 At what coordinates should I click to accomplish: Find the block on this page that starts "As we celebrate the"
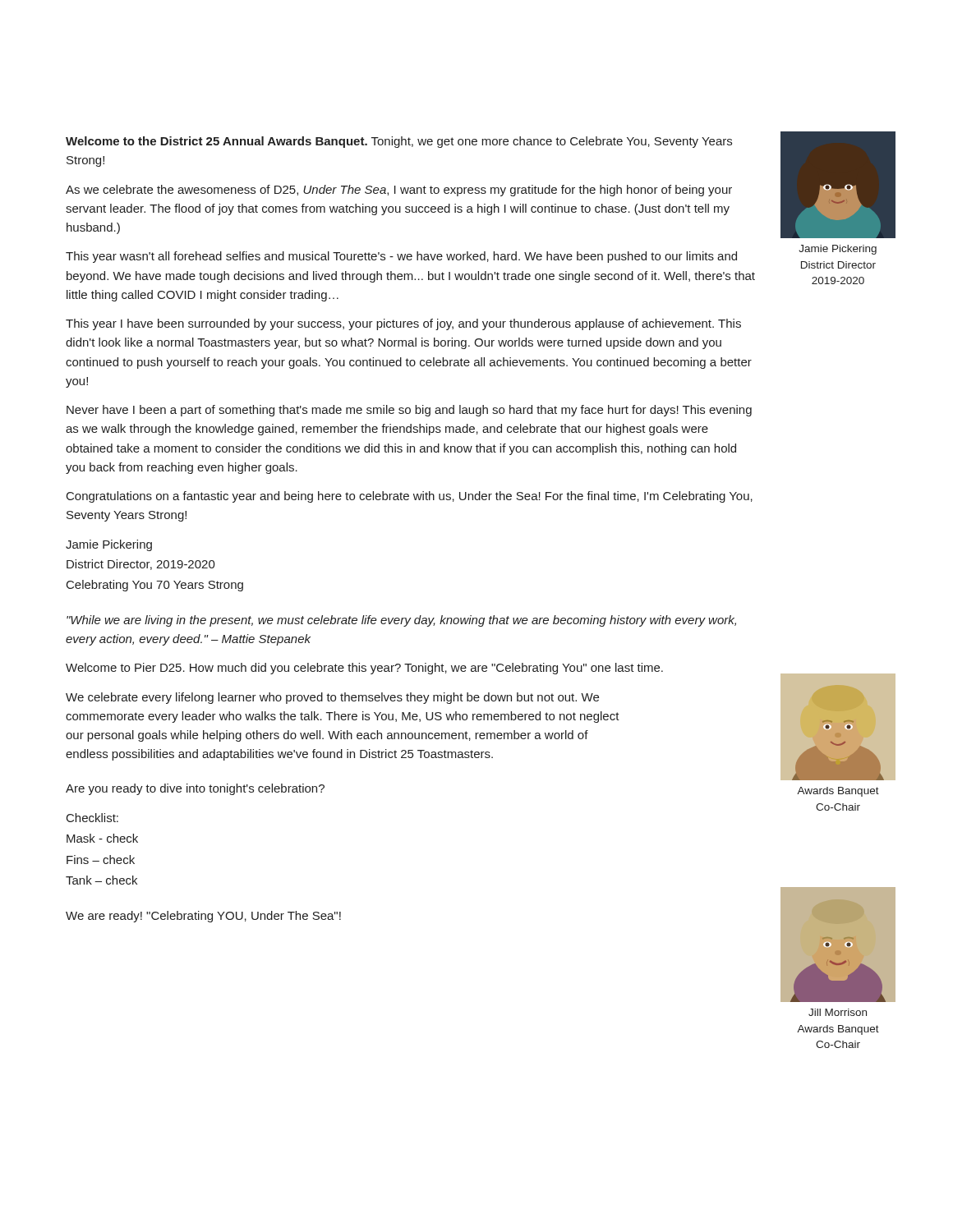point(399,208)
